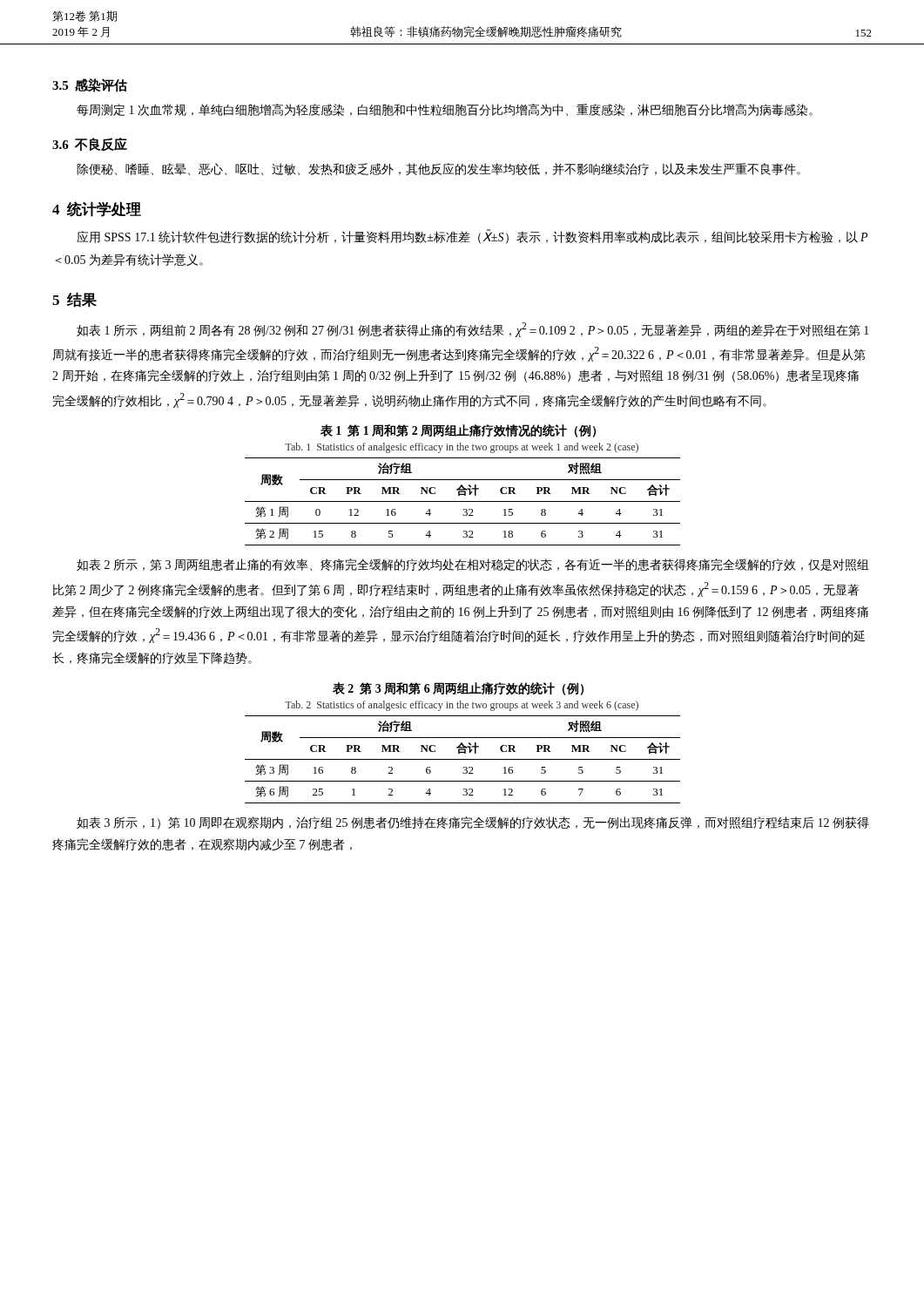Locate the caption that opens with "Tab. 1 Statistics of analgesic efficacy"
This screenshot has width=924, height=1307.
tap(462, 447)
